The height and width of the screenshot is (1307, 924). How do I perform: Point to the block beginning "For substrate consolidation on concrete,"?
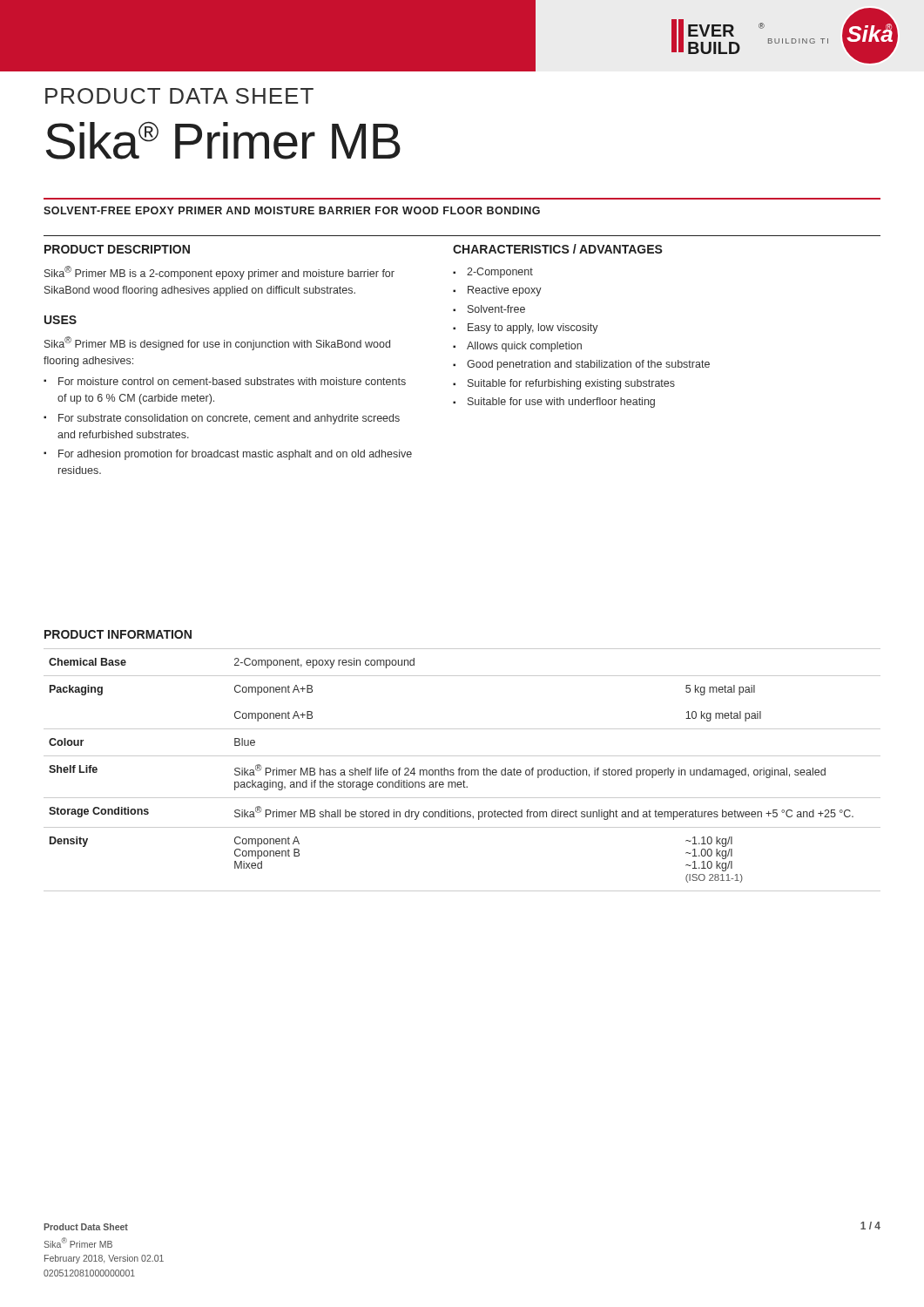pos(229,426)
